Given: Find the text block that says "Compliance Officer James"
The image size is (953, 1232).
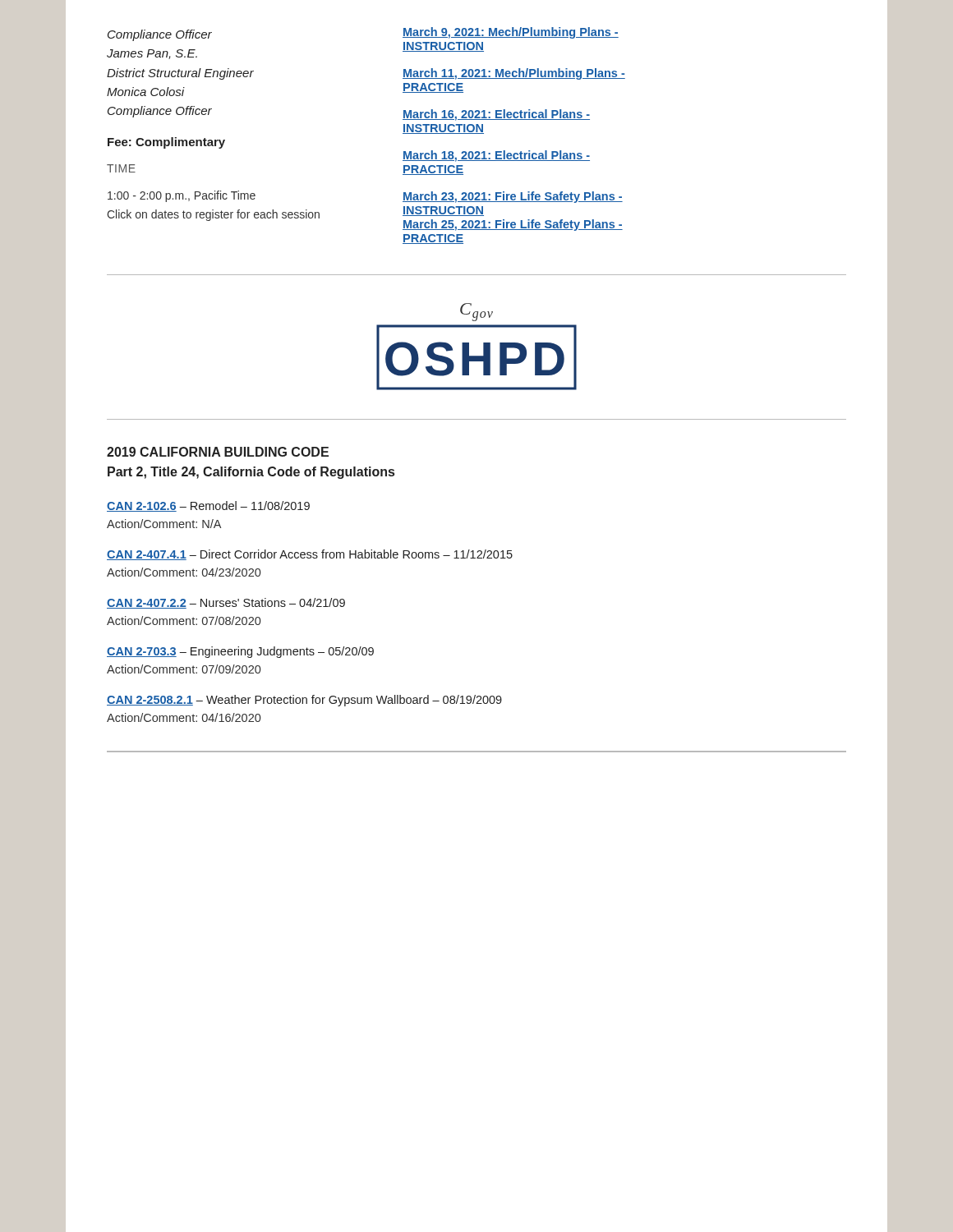Looking at the screenshot, I should [x=160, y=35].
